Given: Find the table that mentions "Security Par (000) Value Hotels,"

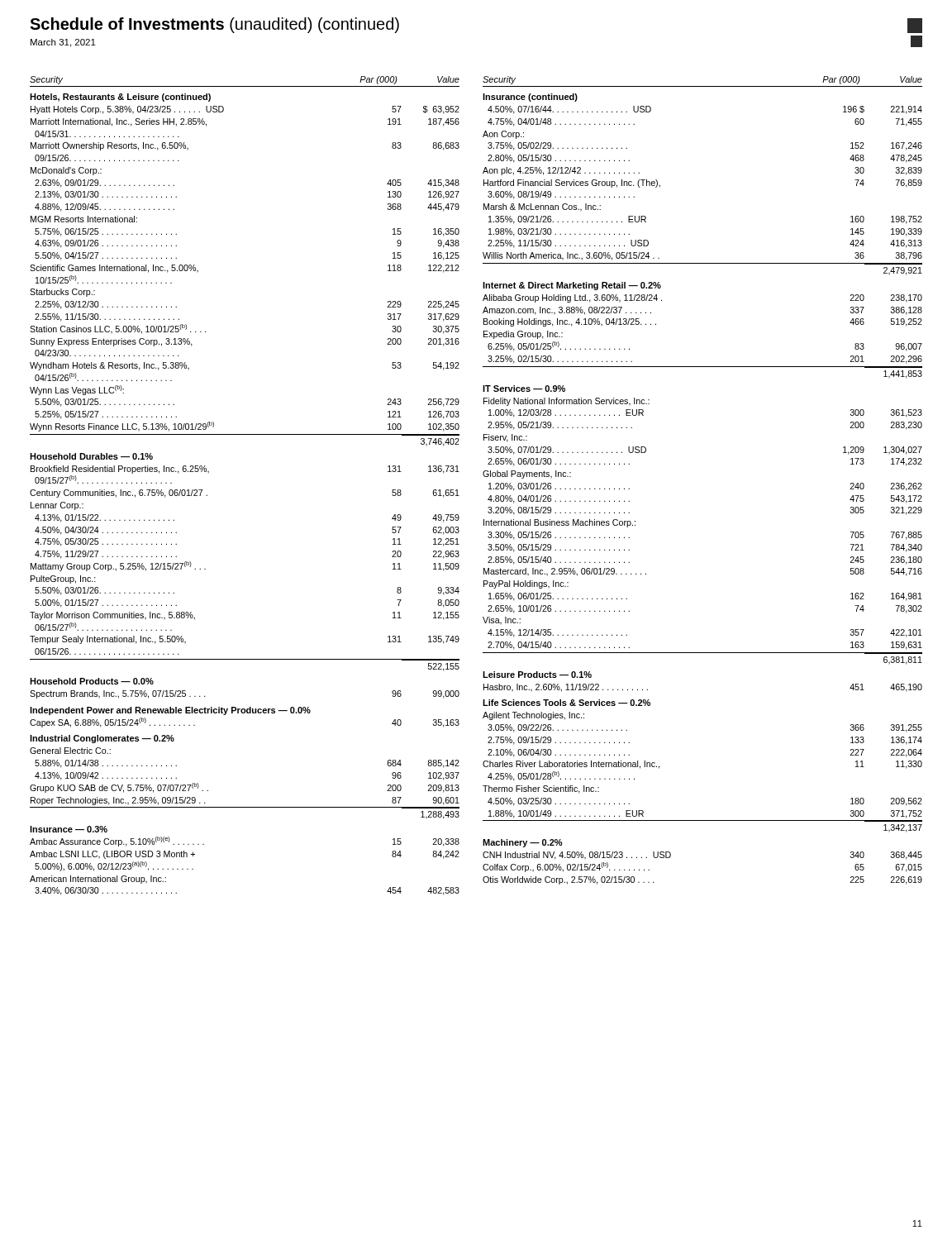Looking at the screenshot, I should pos(245,486).
